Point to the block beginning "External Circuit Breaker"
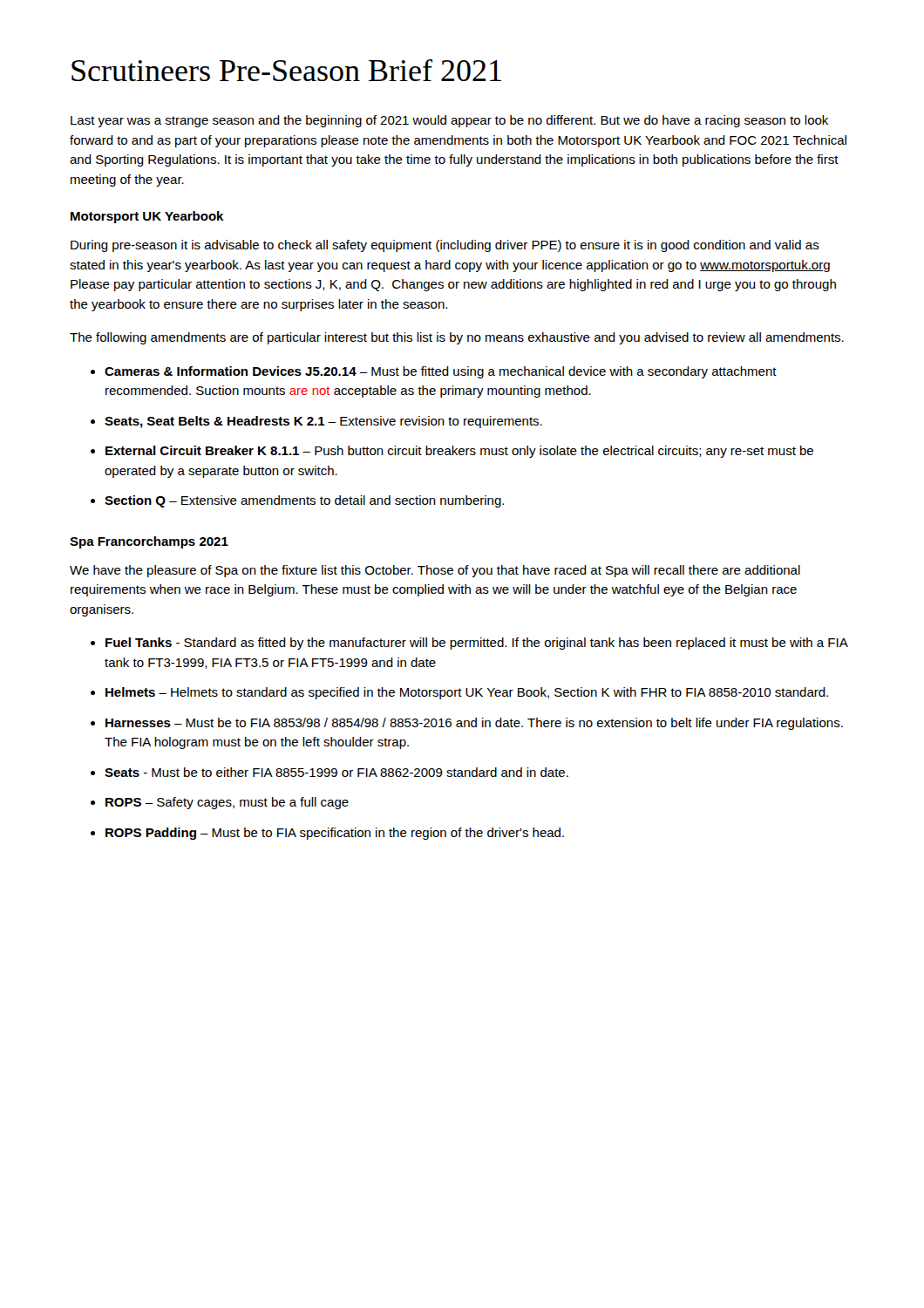The width and height of the screenshot is (924, 1308). [459, 460]
